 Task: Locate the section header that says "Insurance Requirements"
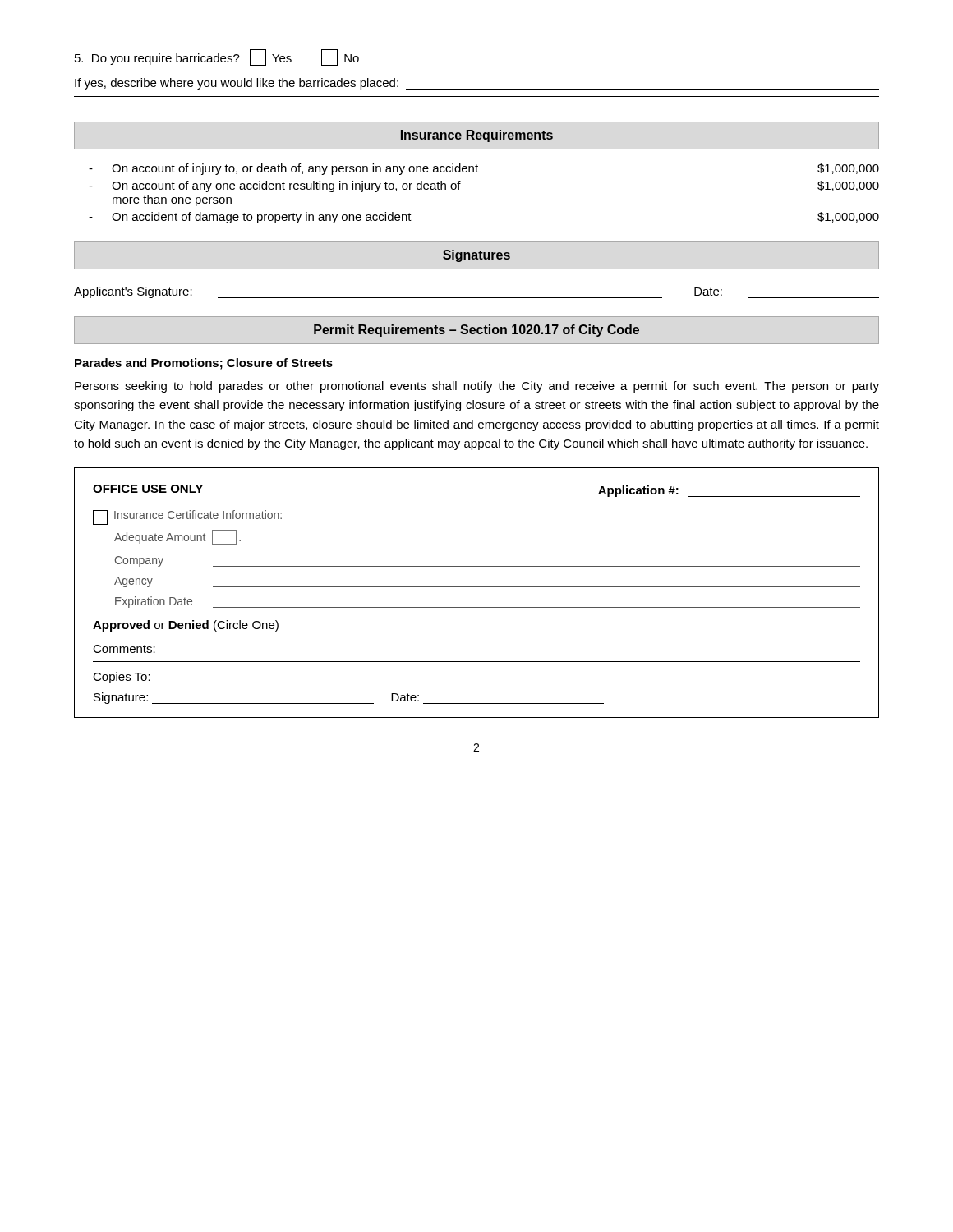[476, 135]
